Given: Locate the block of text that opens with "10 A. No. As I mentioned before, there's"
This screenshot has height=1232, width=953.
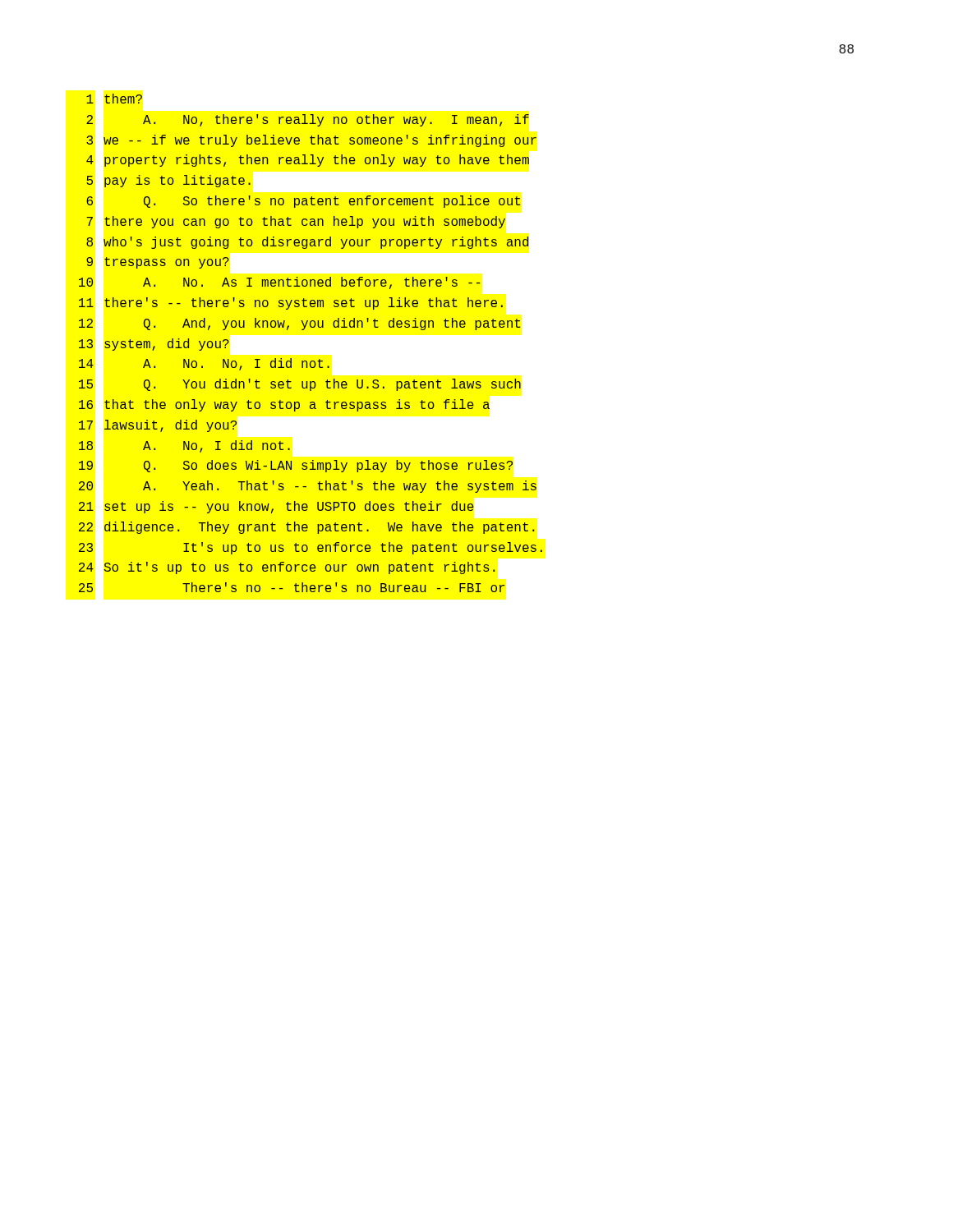Looking at the screenshot, I should coord(274,284).
